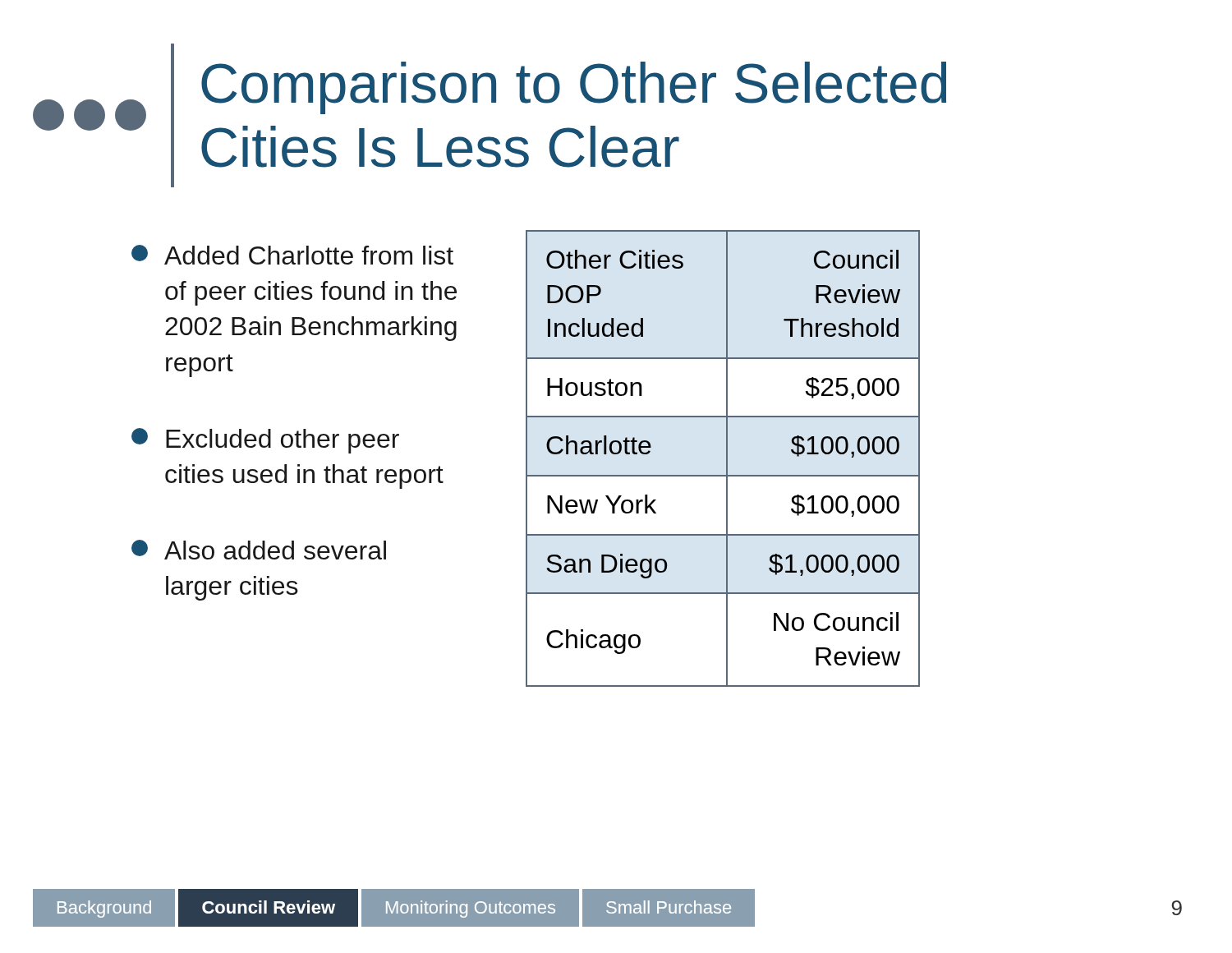Image resolution: width=1232 pixels, height=953 pixels.
Task: Where does it say "Comparison to Other SelectedCities Is Less Clear"?
Action: [574, 115]
